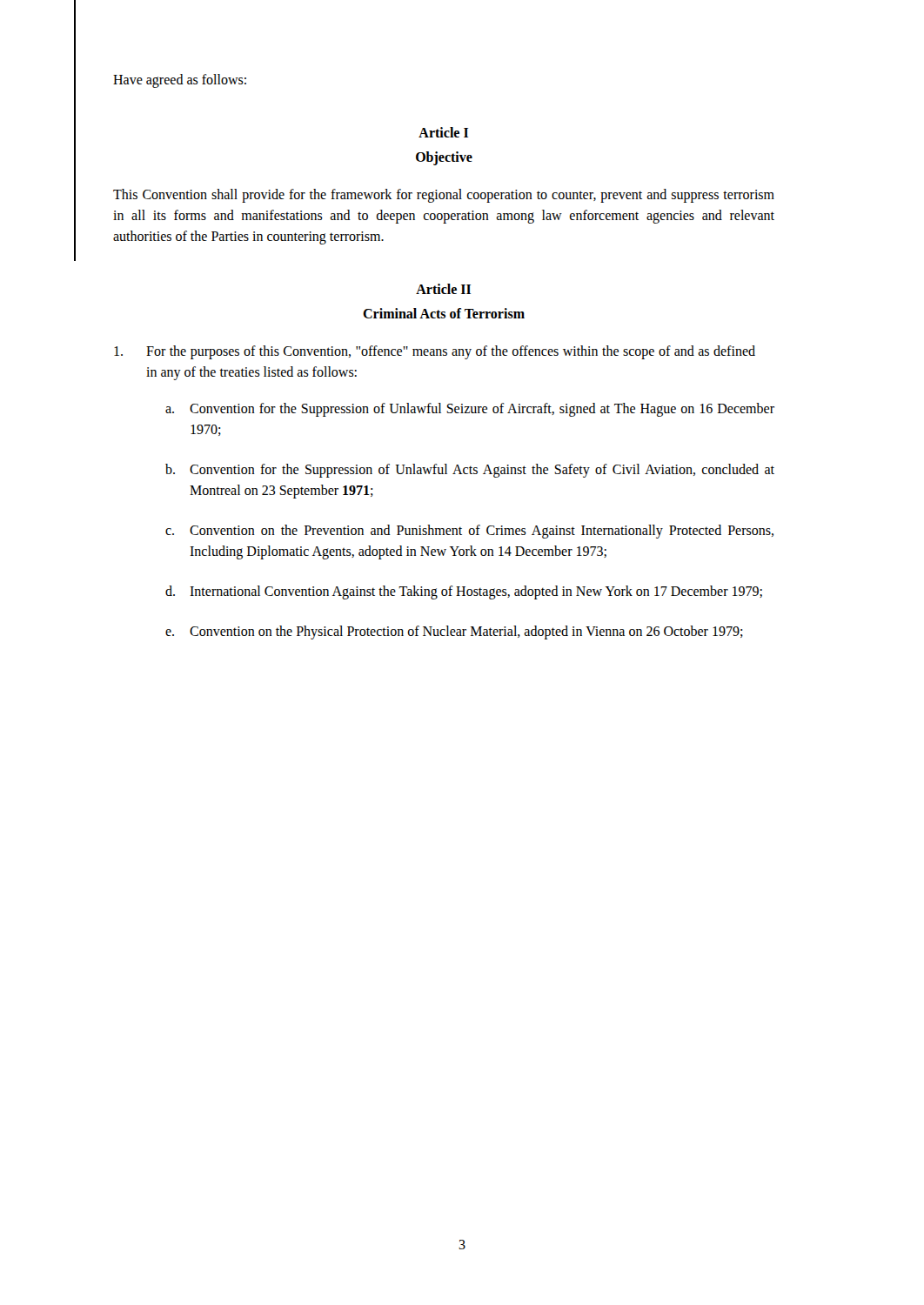Find "Criminal Acts of Terrorism" on this page
The width and height of the screenshot is (924, 1305).
click(444, 314)
